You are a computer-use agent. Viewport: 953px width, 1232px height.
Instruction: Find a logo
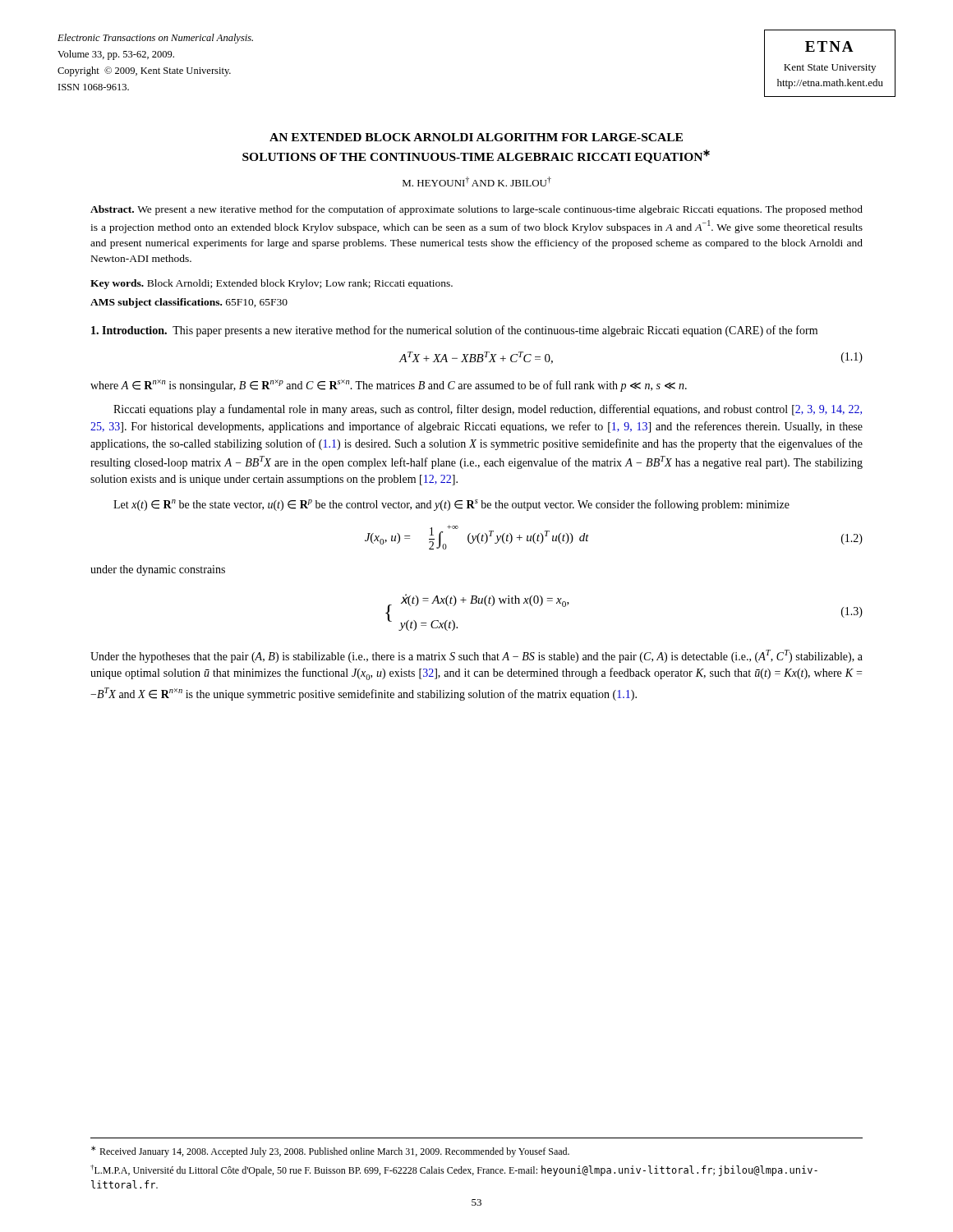830,63
